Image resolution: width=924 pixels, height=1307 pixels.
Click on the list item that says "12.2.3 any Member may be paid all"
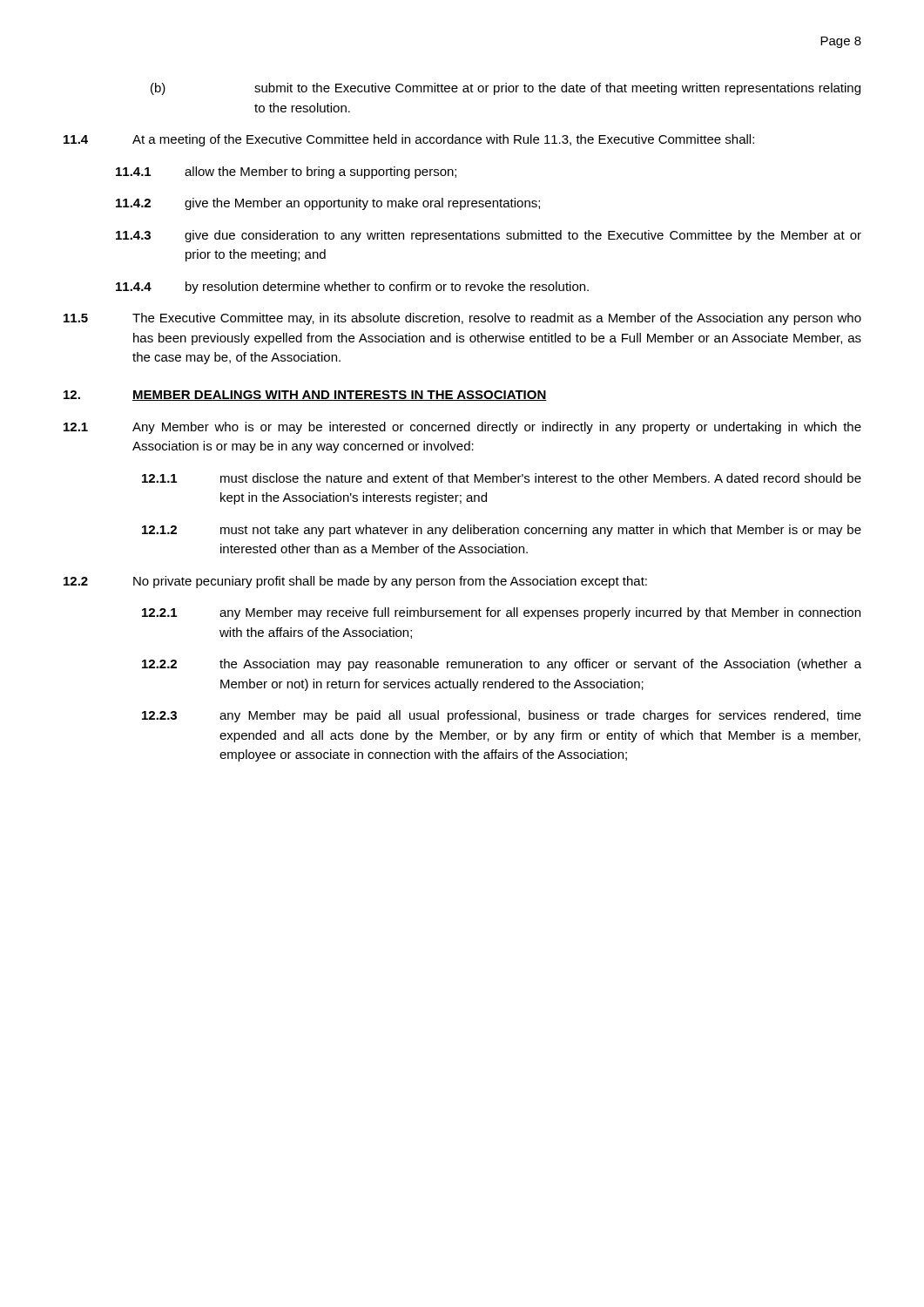[x=462, y=735]
